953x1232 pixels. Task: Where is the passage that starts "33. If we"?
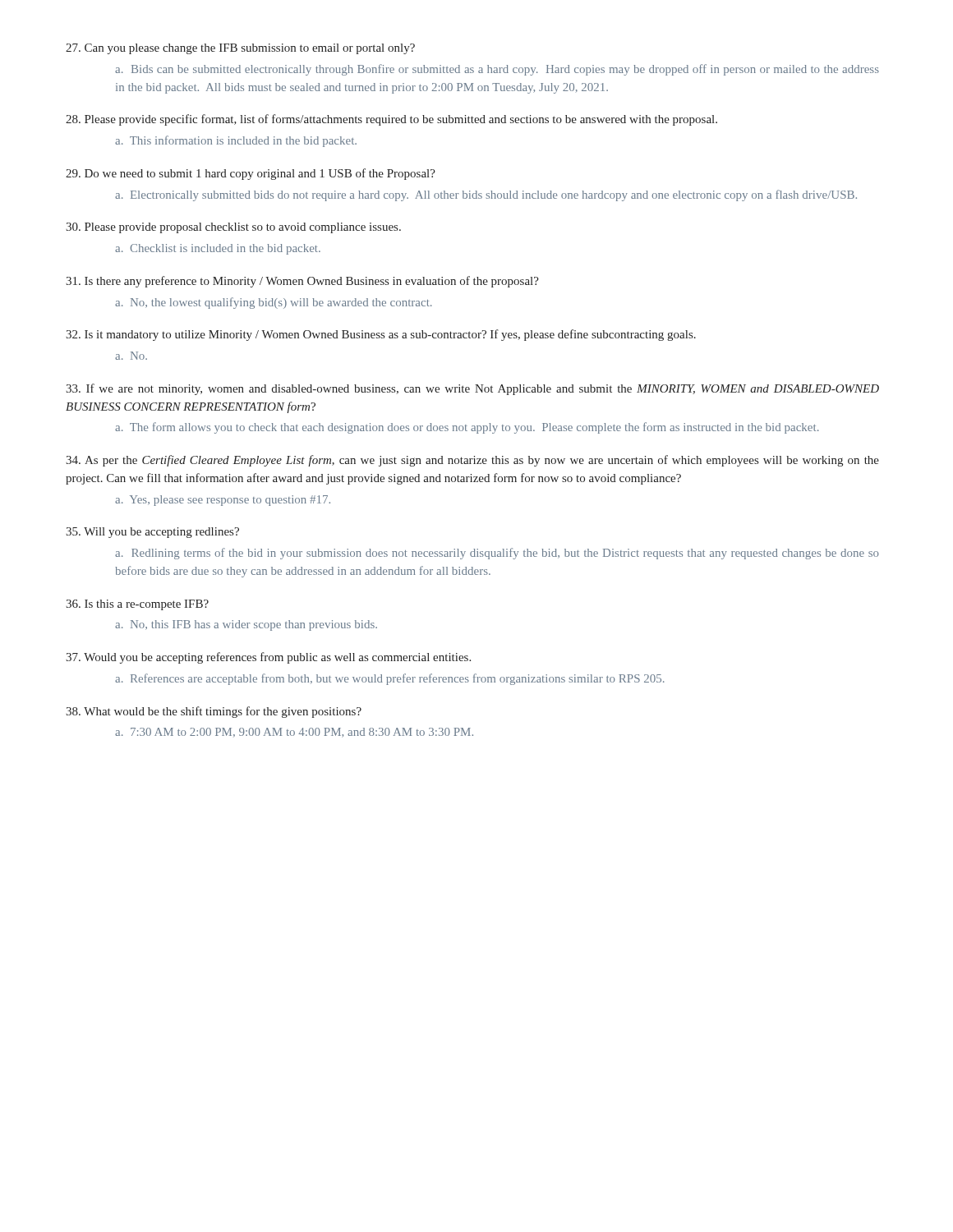[x=472, y=389]
